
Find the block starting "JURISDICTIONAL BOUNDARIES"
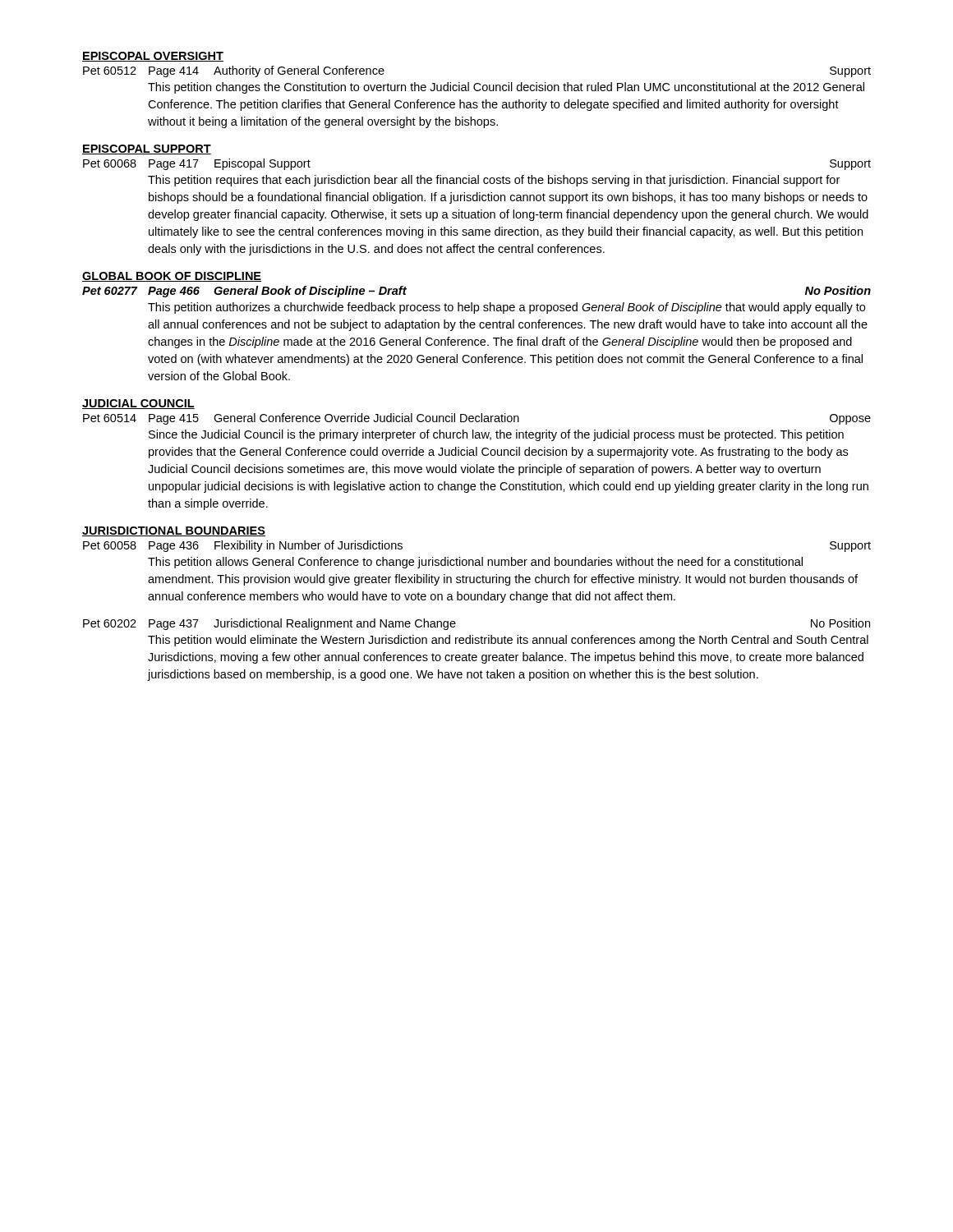pyautogui.click(x=174, y=531)
